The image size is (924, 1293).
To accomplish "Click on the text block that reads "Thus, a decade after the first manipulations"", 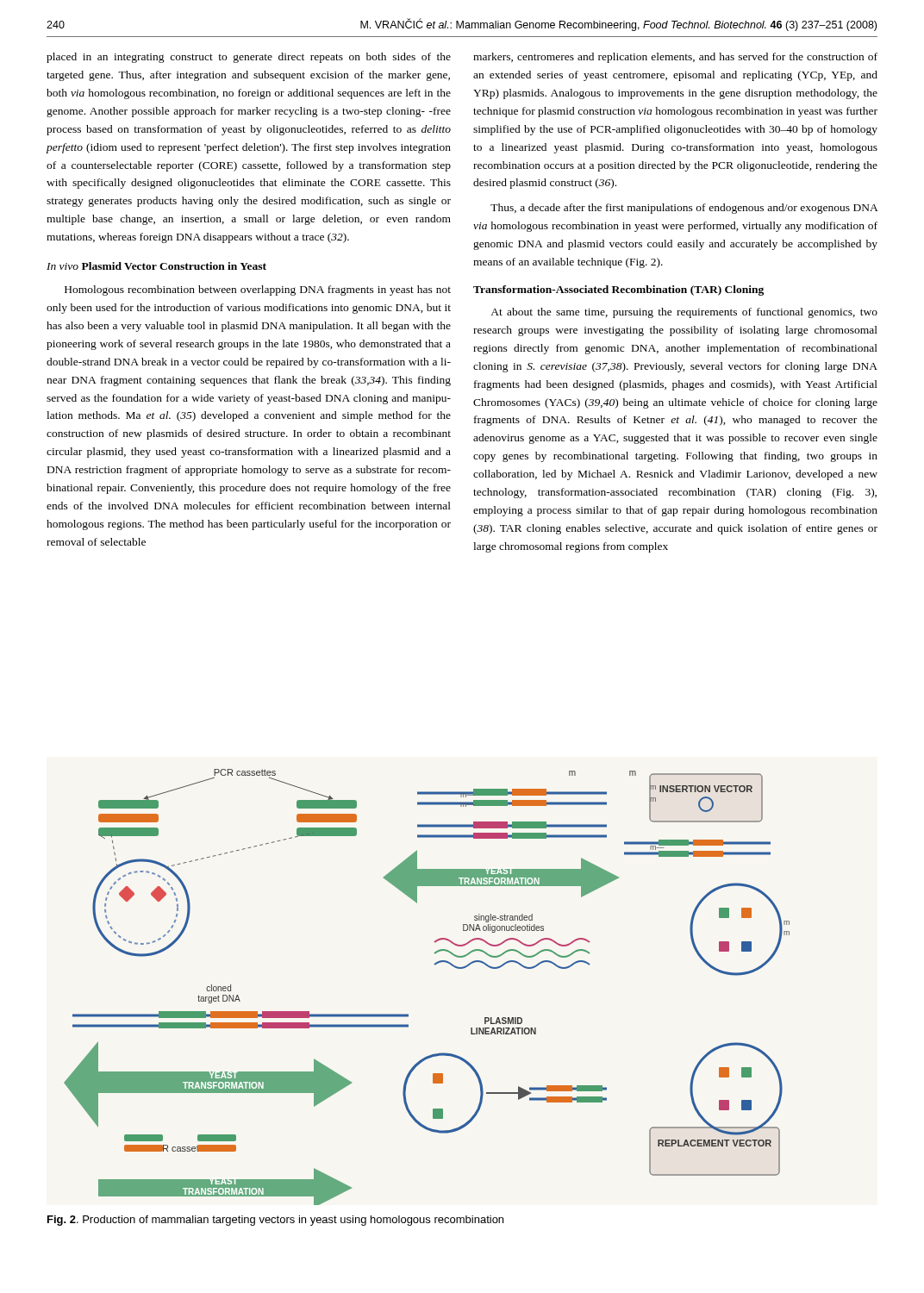I will pos(675,235).
